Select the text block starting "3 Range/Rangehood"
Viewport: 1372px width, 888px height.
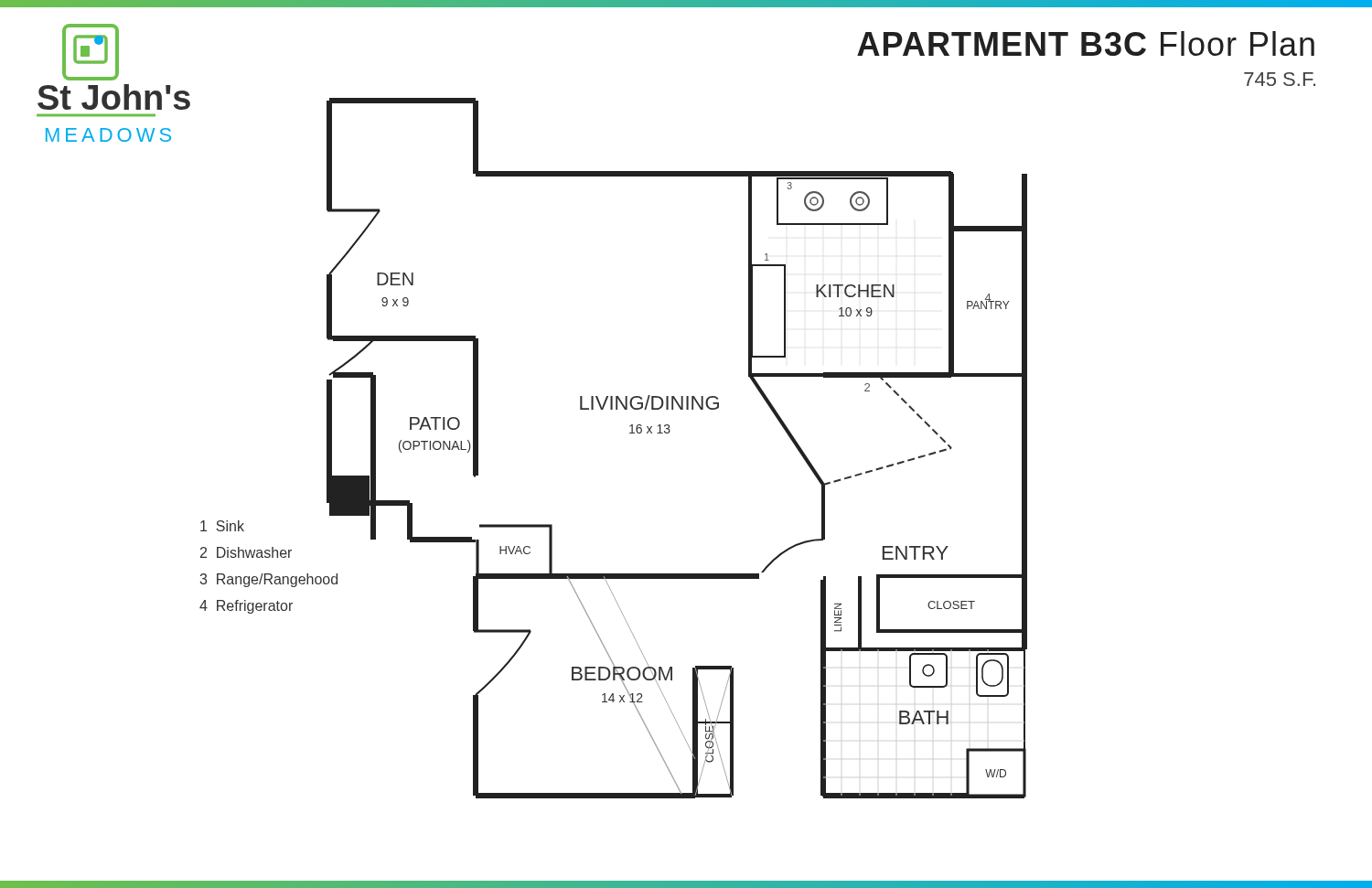(x=269, y=579)
